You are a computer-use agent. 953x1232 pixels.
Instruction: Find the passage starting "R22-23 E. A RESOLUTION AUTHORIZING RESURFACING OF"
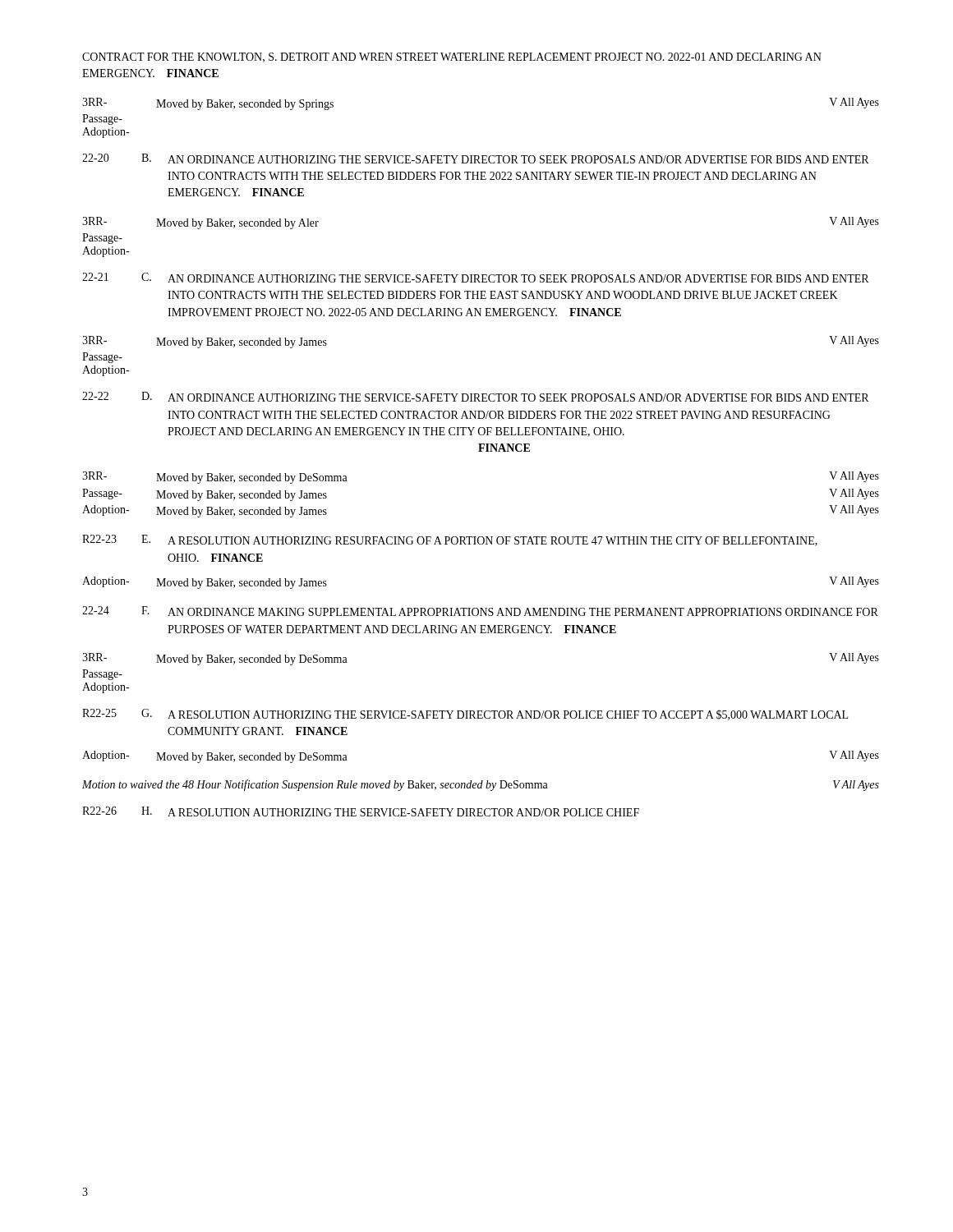tap(481, 550)
